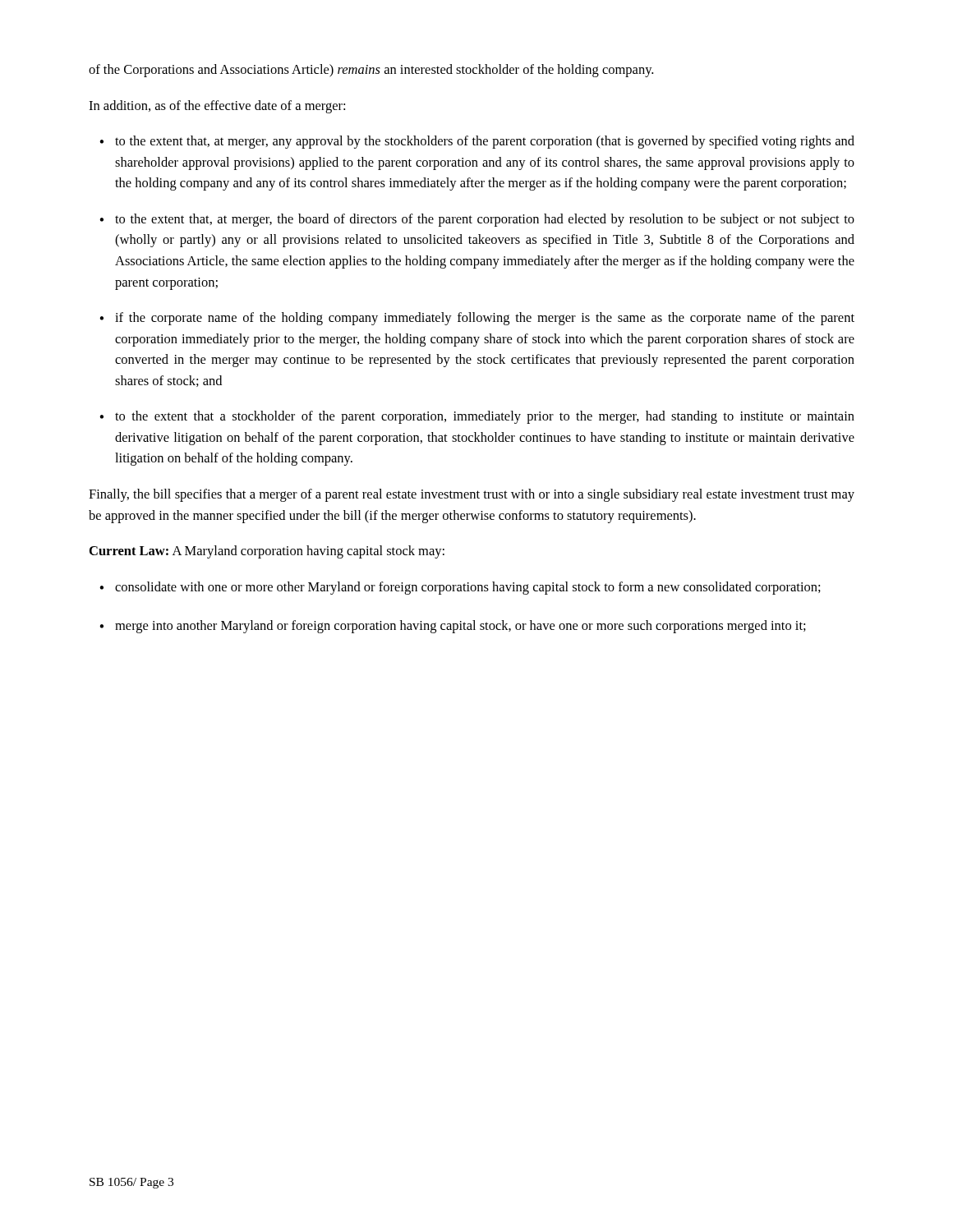Screen dimensions: 1232x953
Task: Find the block on this page that starts "In addition, as of the effective"
Action: (218, 105)
